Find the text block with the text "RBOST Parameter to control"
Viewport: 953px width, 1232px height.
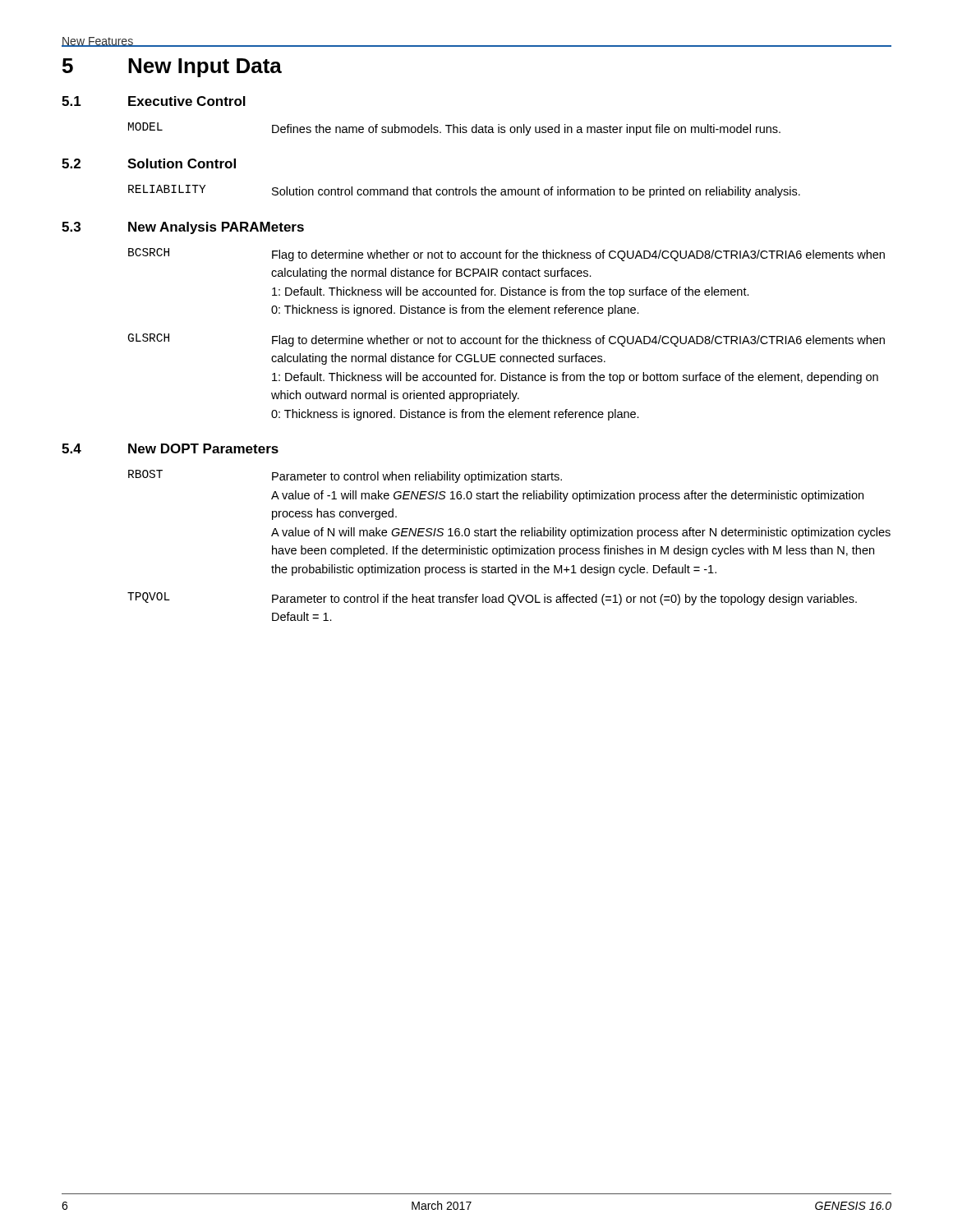click(x=509, y=523)
